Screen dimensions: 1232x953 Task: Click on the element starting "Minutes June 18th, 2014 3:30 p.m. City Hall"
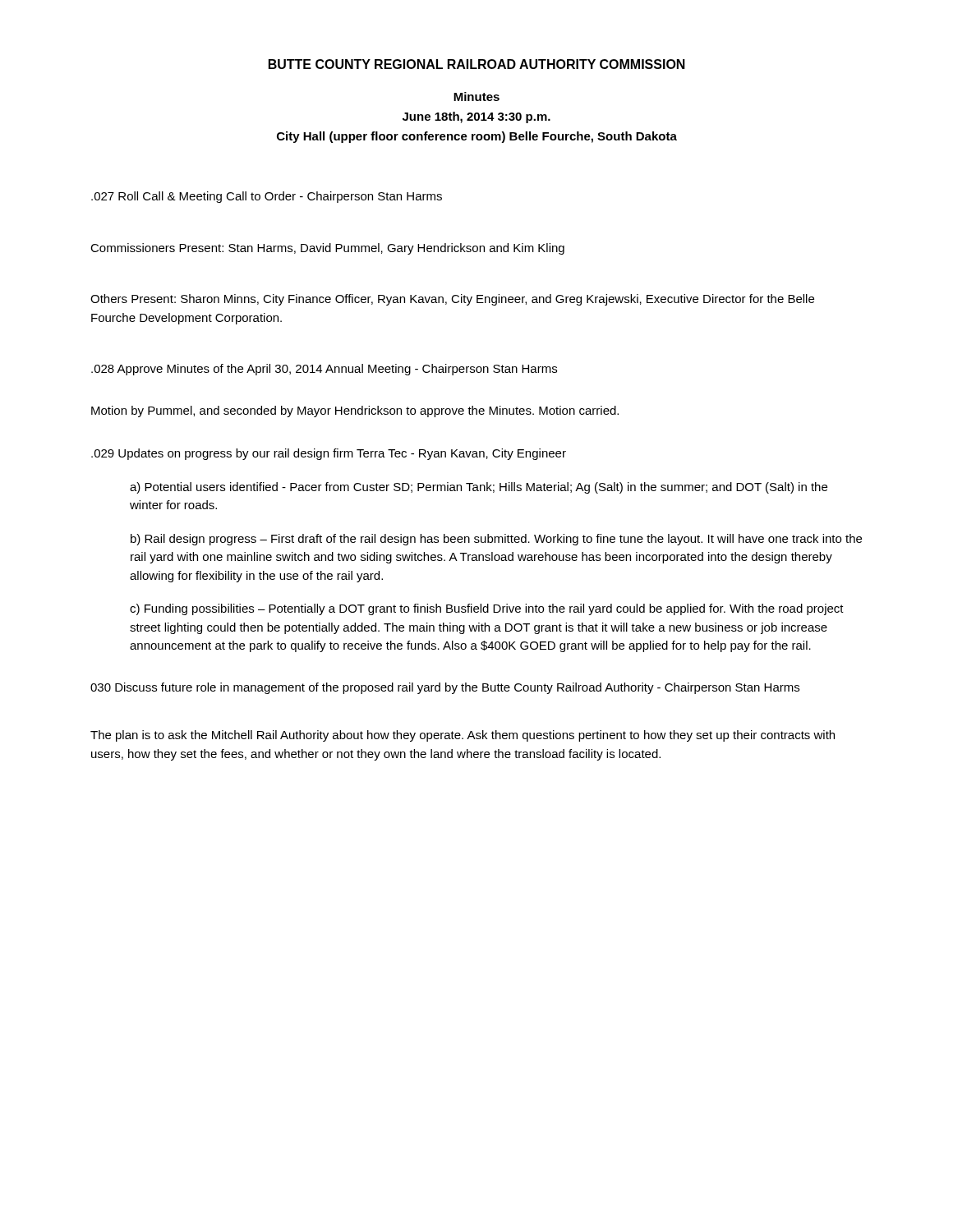(x=476, y=116)
